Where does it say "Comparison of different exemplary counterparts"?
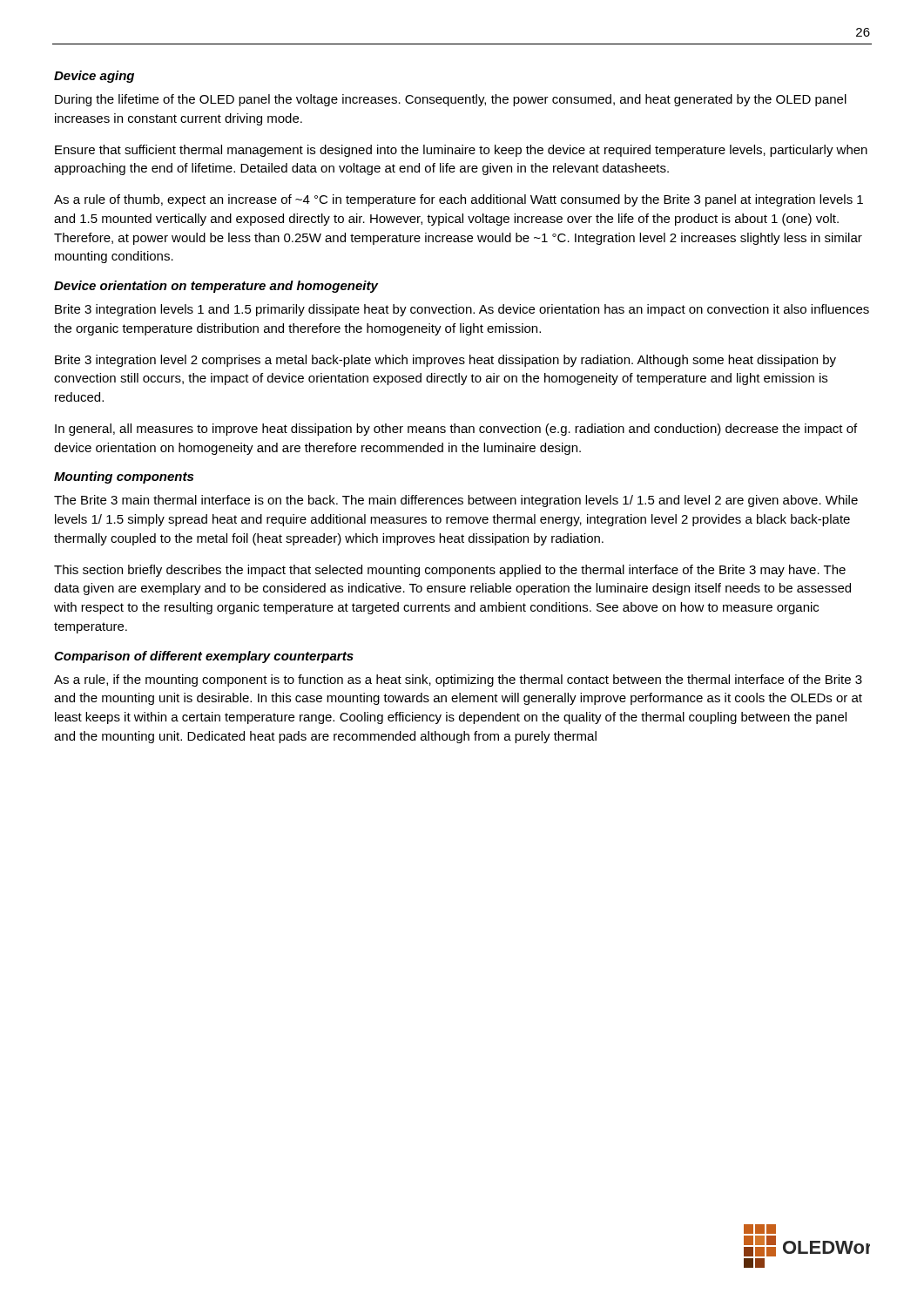 pyautogui.click(x=204, y=655)
